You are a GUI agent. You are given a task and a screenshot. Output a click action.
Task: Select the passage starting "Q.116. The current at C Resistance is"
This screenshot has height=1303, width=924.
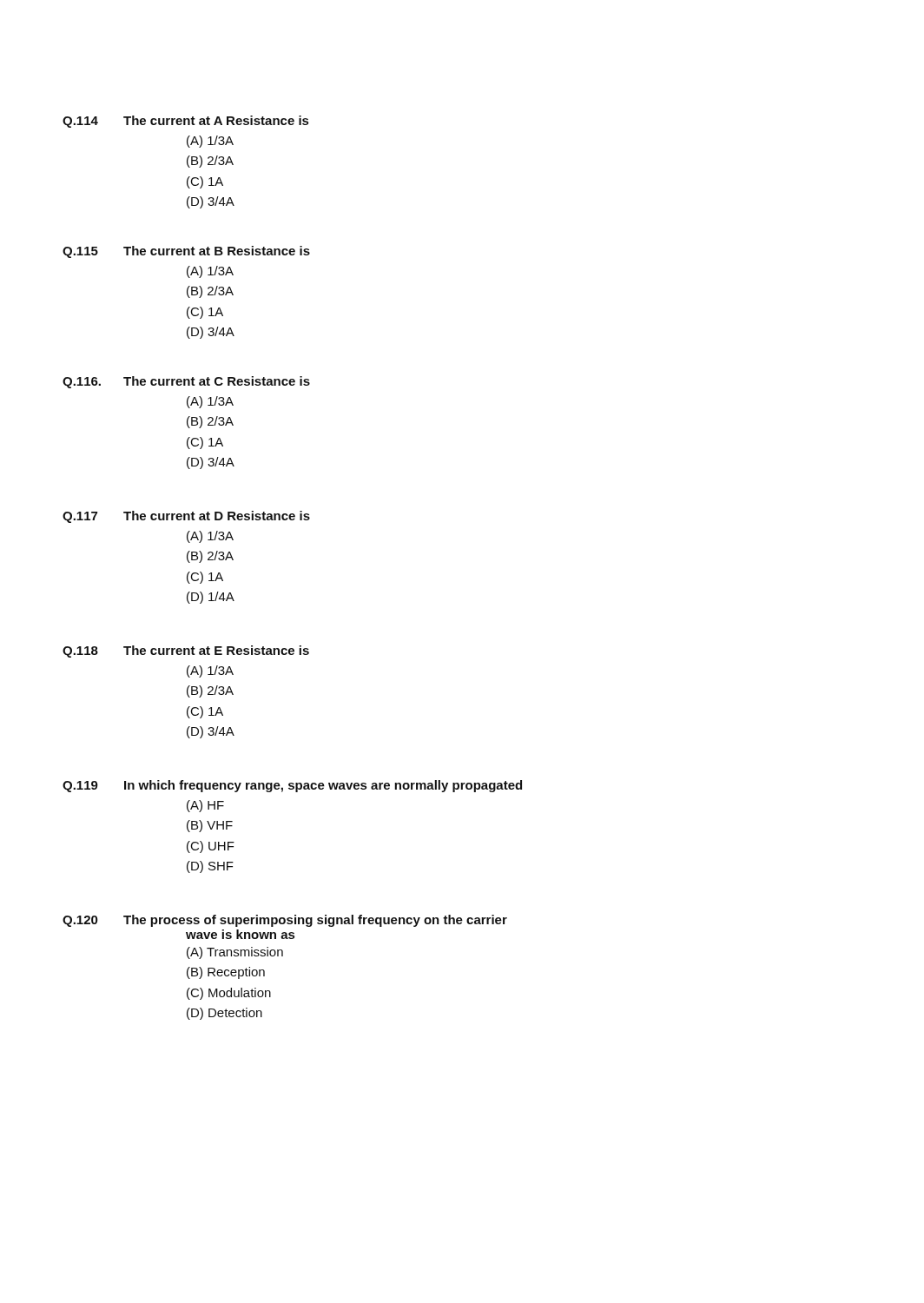click(186, 423)
